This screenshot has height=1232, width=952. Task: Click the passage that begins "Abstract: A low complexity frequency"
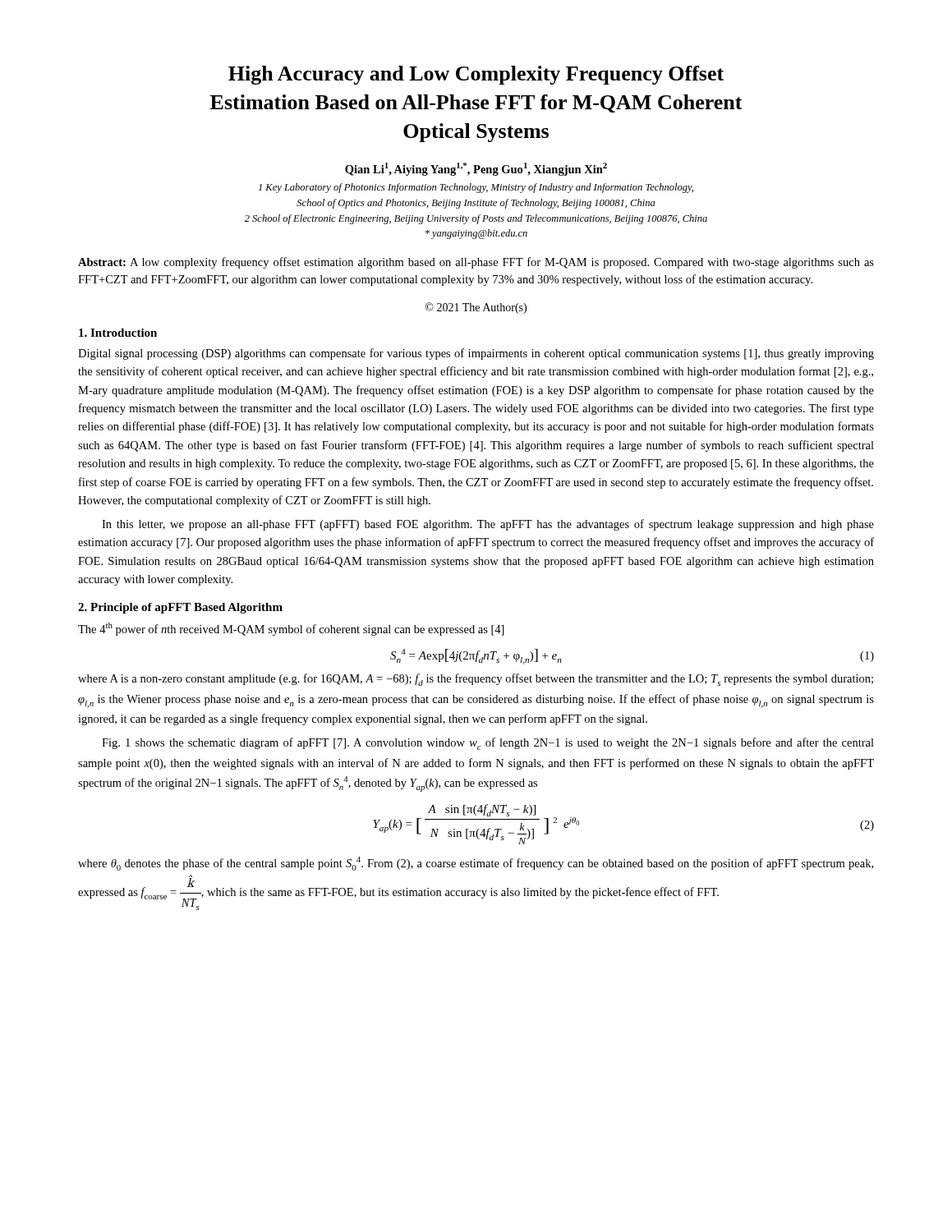(476, 271)
